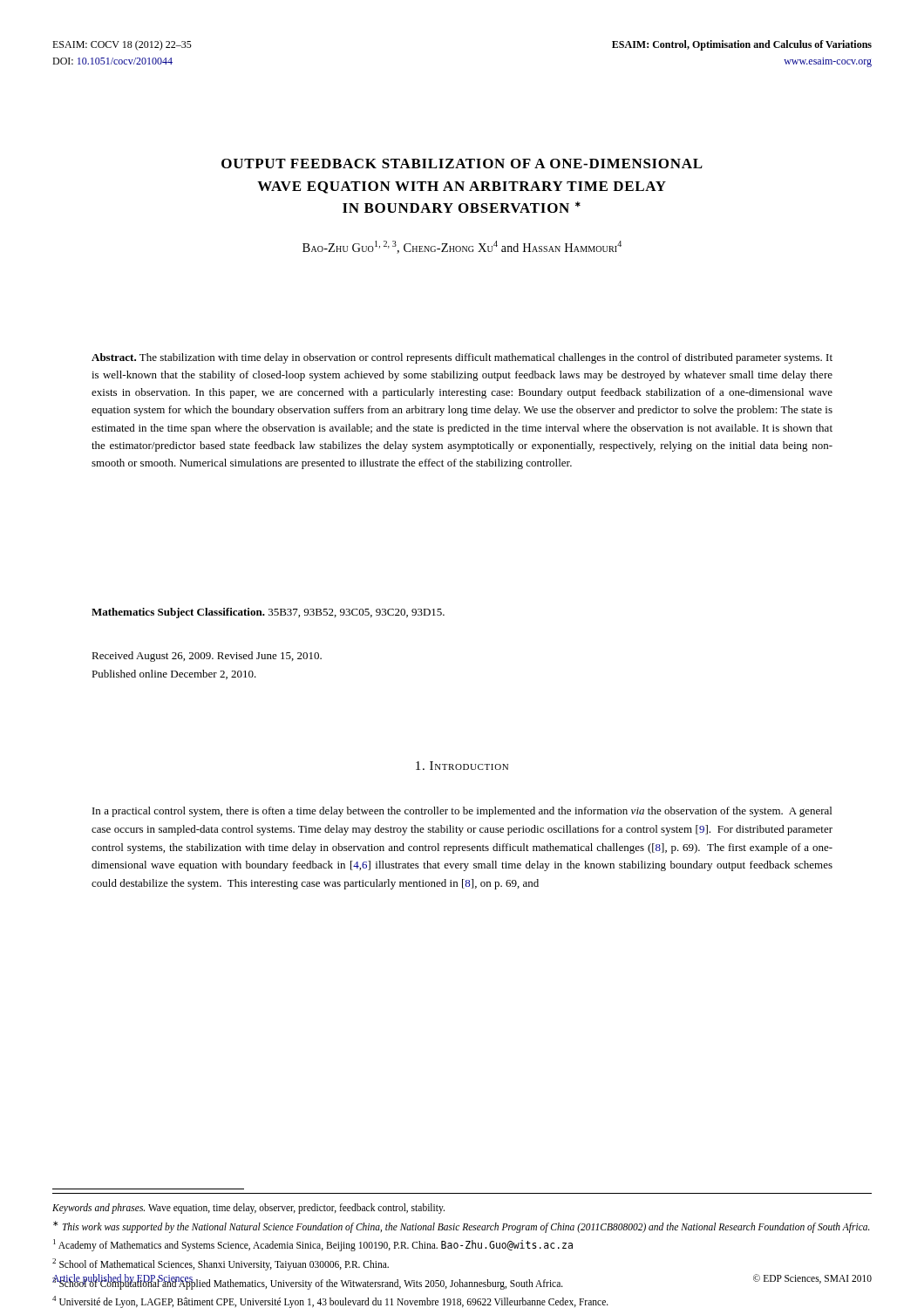Select the text starting "Abstract. The stabilization"
This screenshot has width=924, height=1308.
462,410
